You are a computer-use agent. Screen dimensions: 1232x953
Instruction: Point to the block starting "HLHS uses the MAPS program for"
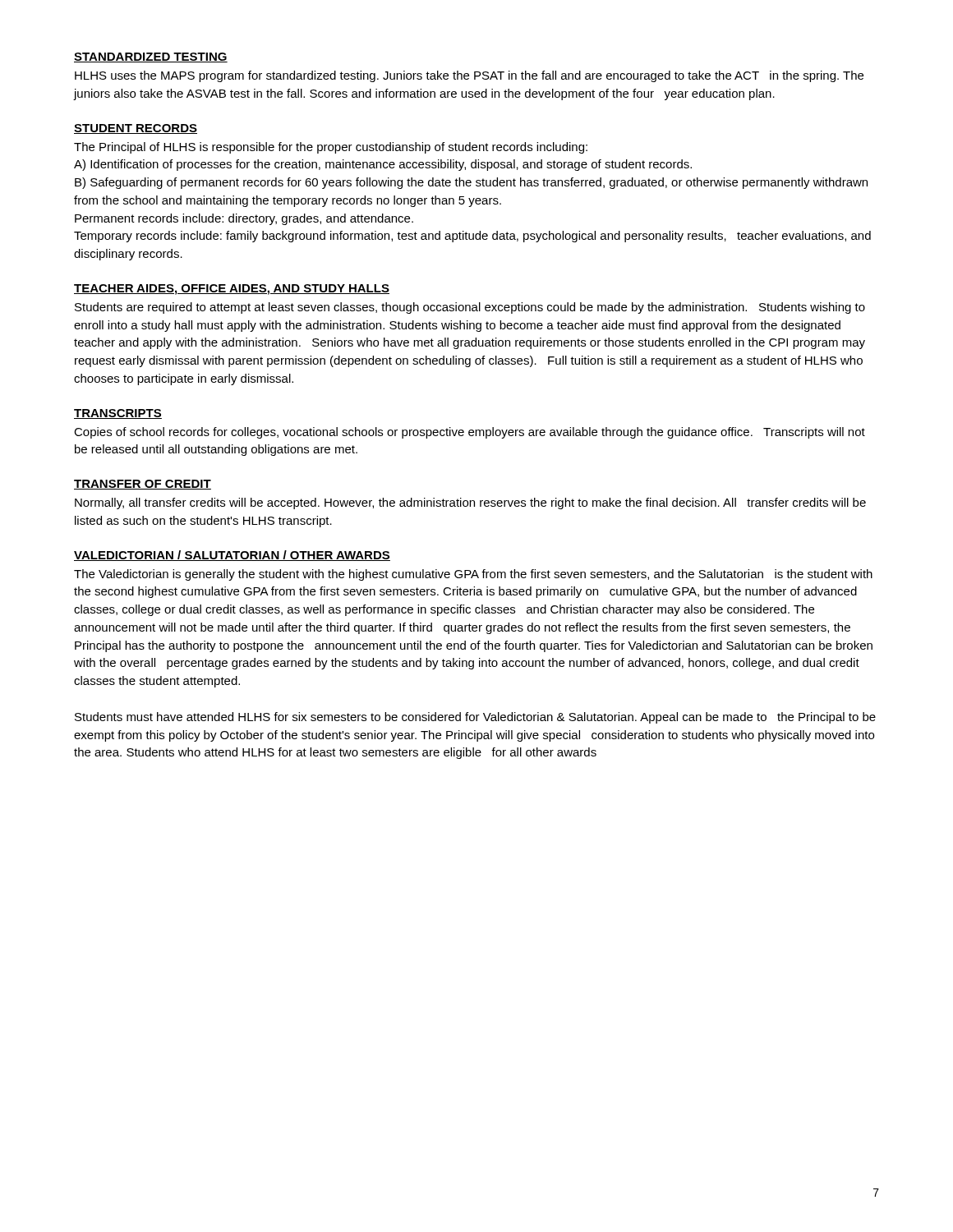469,84
